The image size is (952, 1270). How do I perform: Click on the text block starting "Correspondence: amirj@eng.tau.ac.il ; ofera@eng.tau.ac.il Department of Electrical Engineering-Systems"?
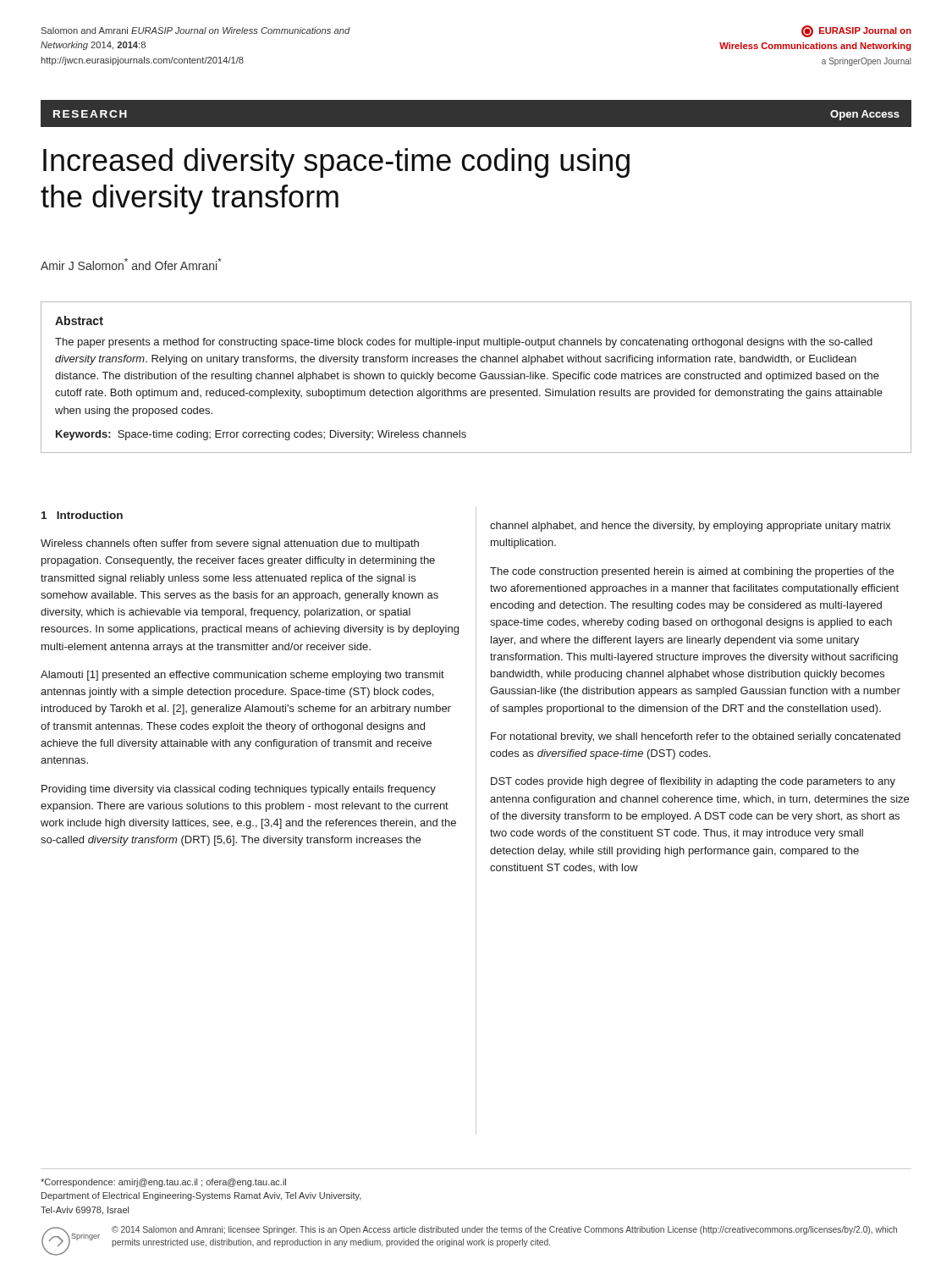(x=201, y=1195)
